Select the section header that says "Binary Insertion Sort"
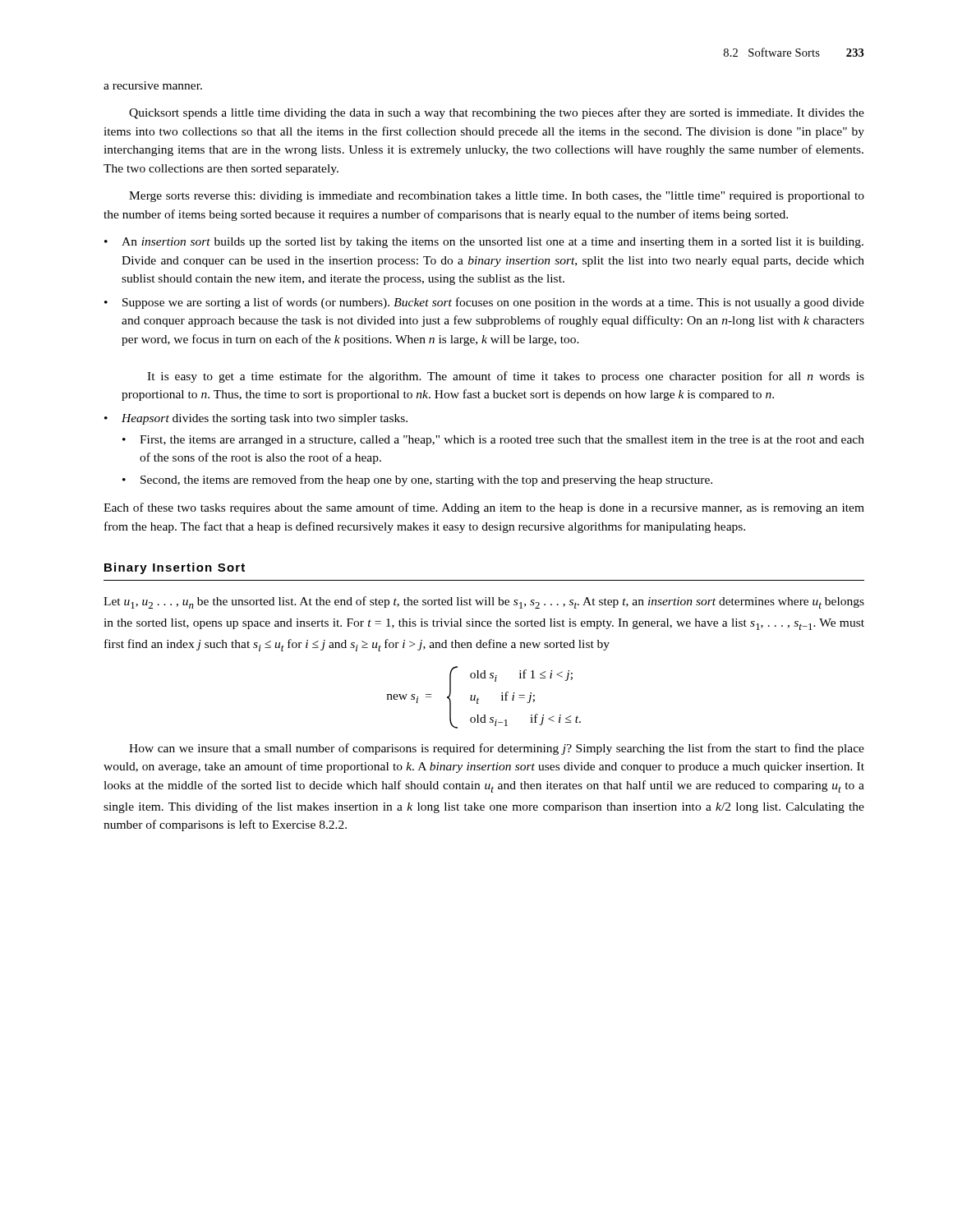The height and width of the screenshot is (1232, 953). click(484, 570)
